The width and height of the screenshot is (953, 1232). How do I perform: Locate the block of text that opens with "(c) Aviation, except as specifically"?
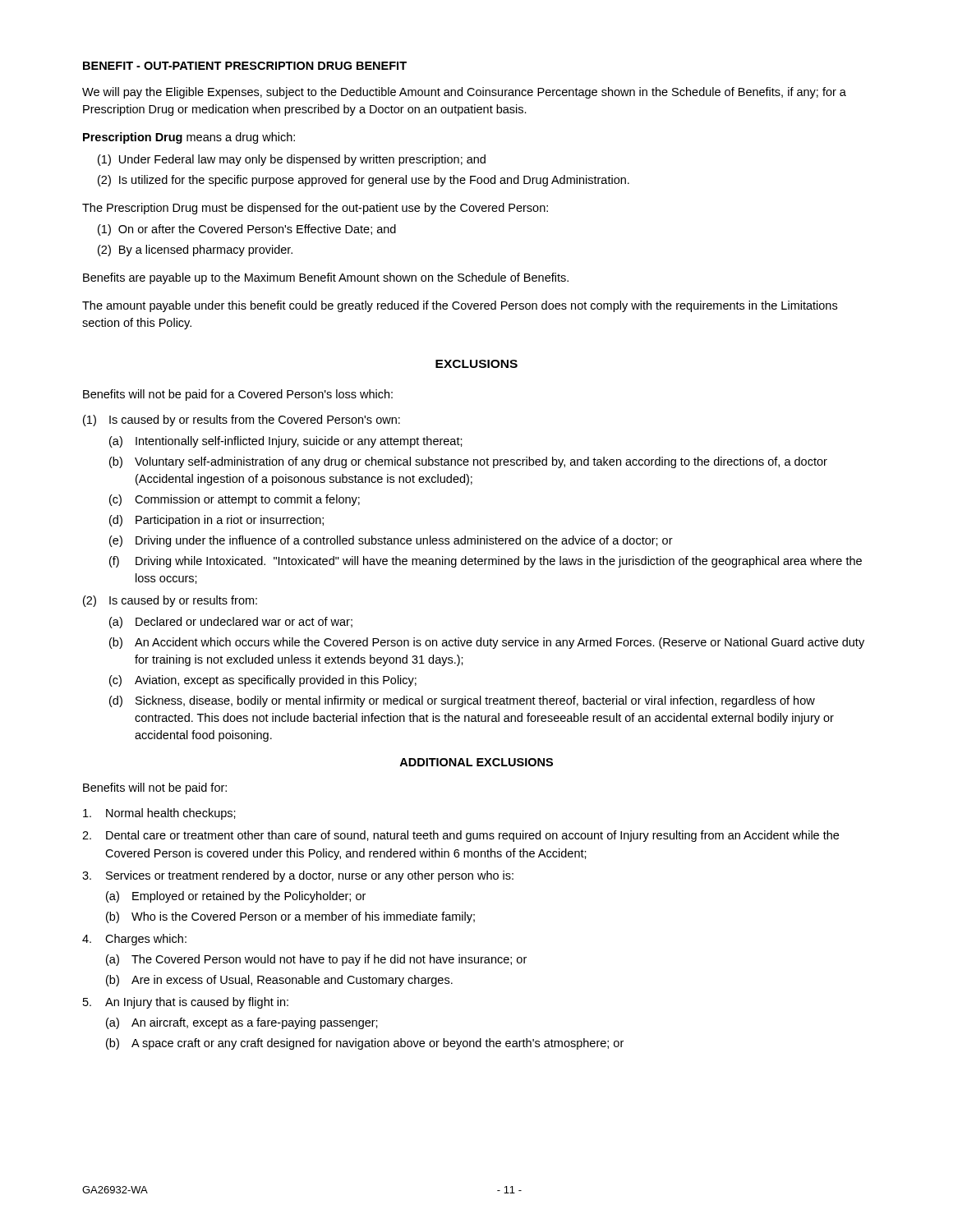[x=263, y=681]
